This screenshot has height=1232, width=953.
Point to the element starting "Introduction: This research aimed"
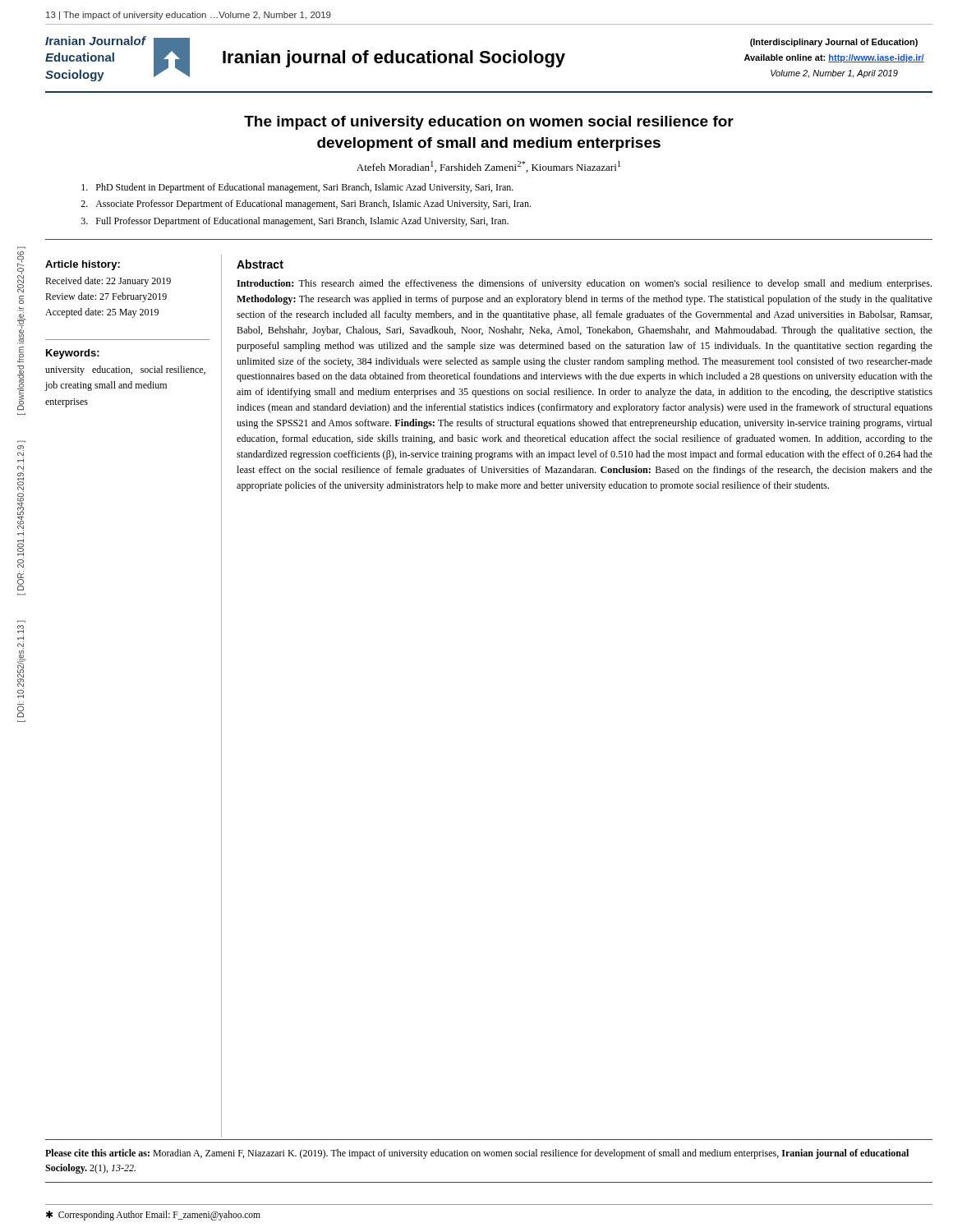[x=585, y=384]
